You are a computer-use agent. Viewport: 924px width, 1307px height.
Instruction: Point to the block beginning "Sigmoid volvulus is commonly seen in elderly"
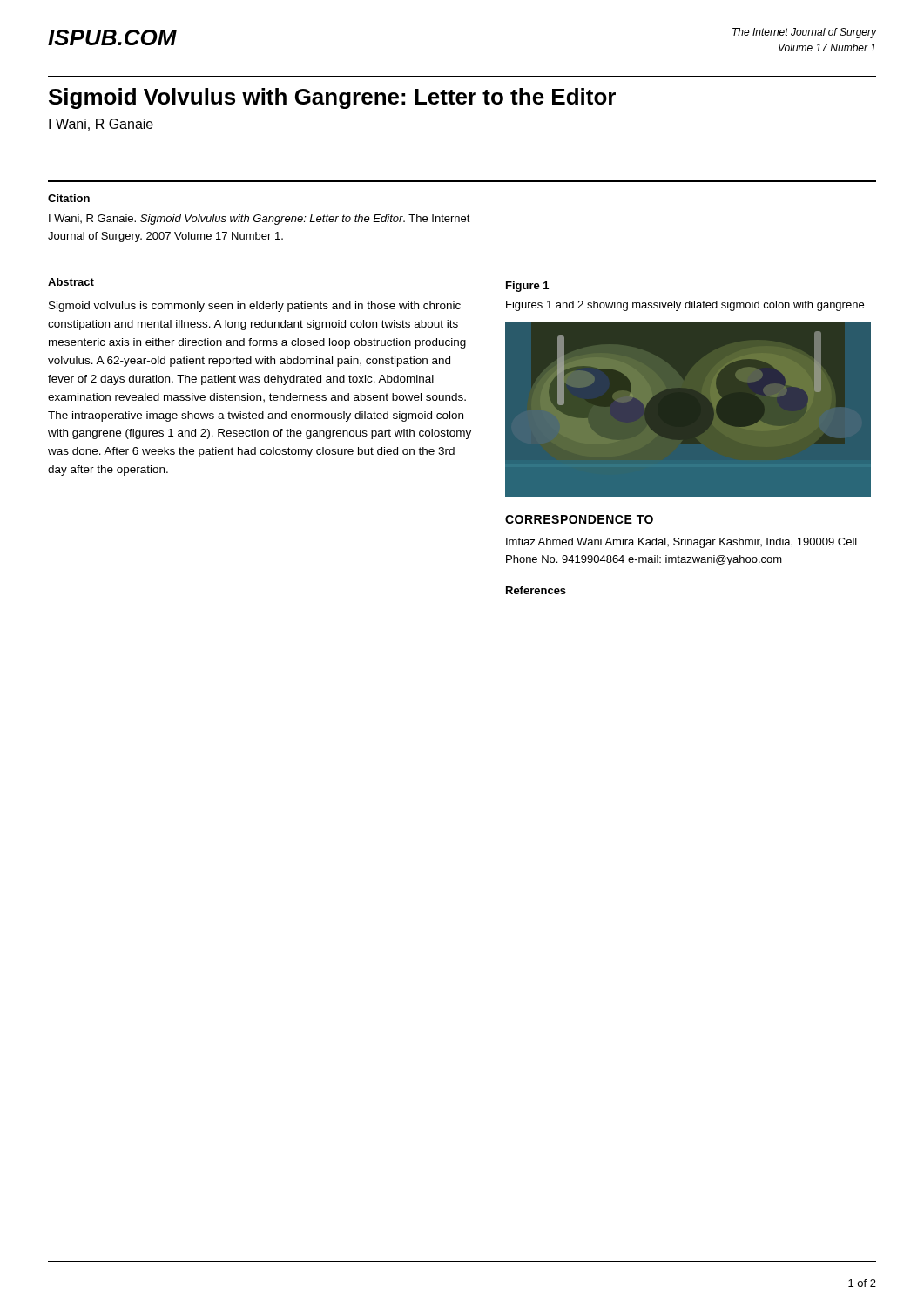pyautogui.click(x=260, y=387)
